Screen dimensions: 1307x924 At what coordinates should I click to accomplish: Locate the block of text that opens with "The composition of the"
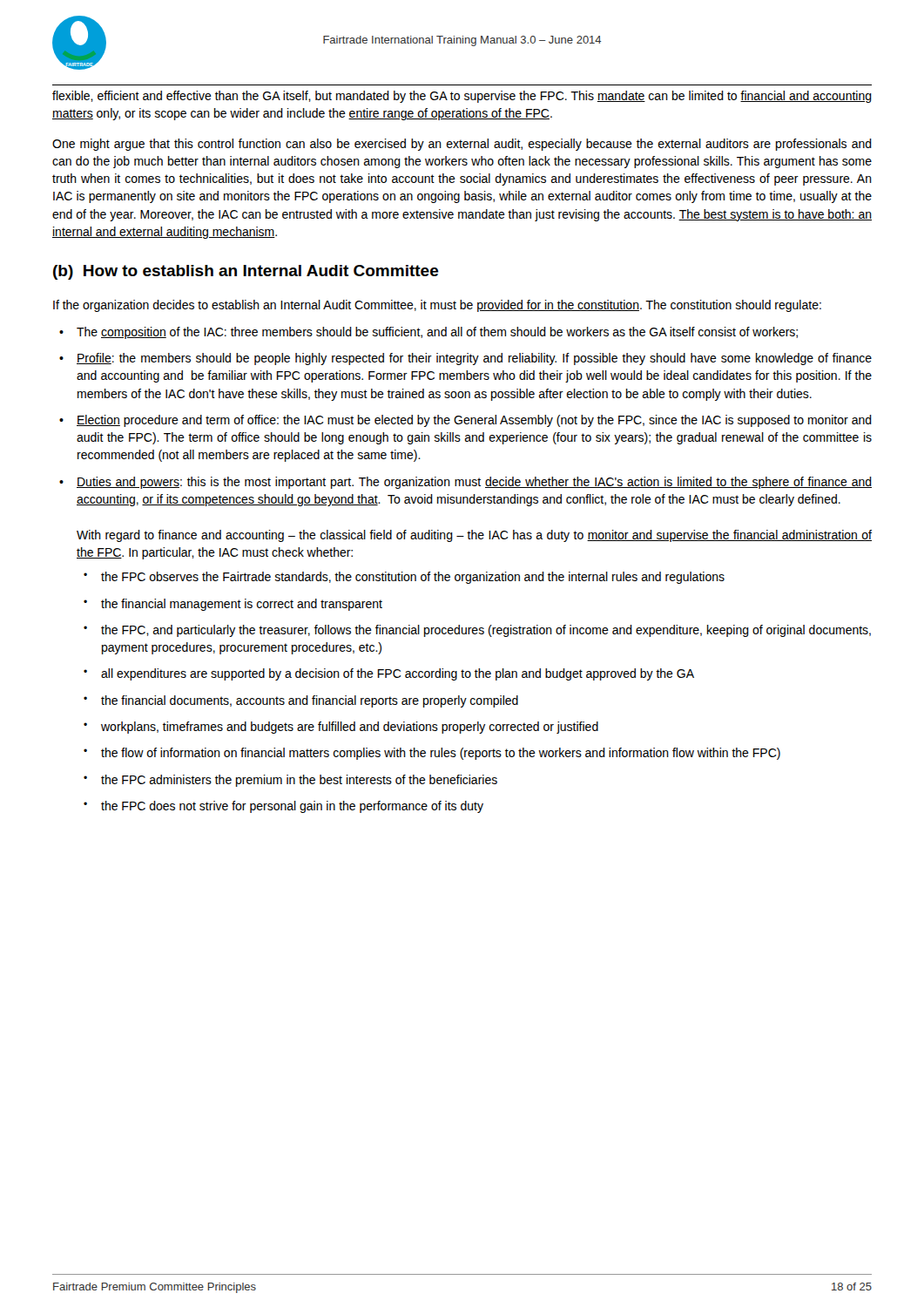[x=462, y=332]
